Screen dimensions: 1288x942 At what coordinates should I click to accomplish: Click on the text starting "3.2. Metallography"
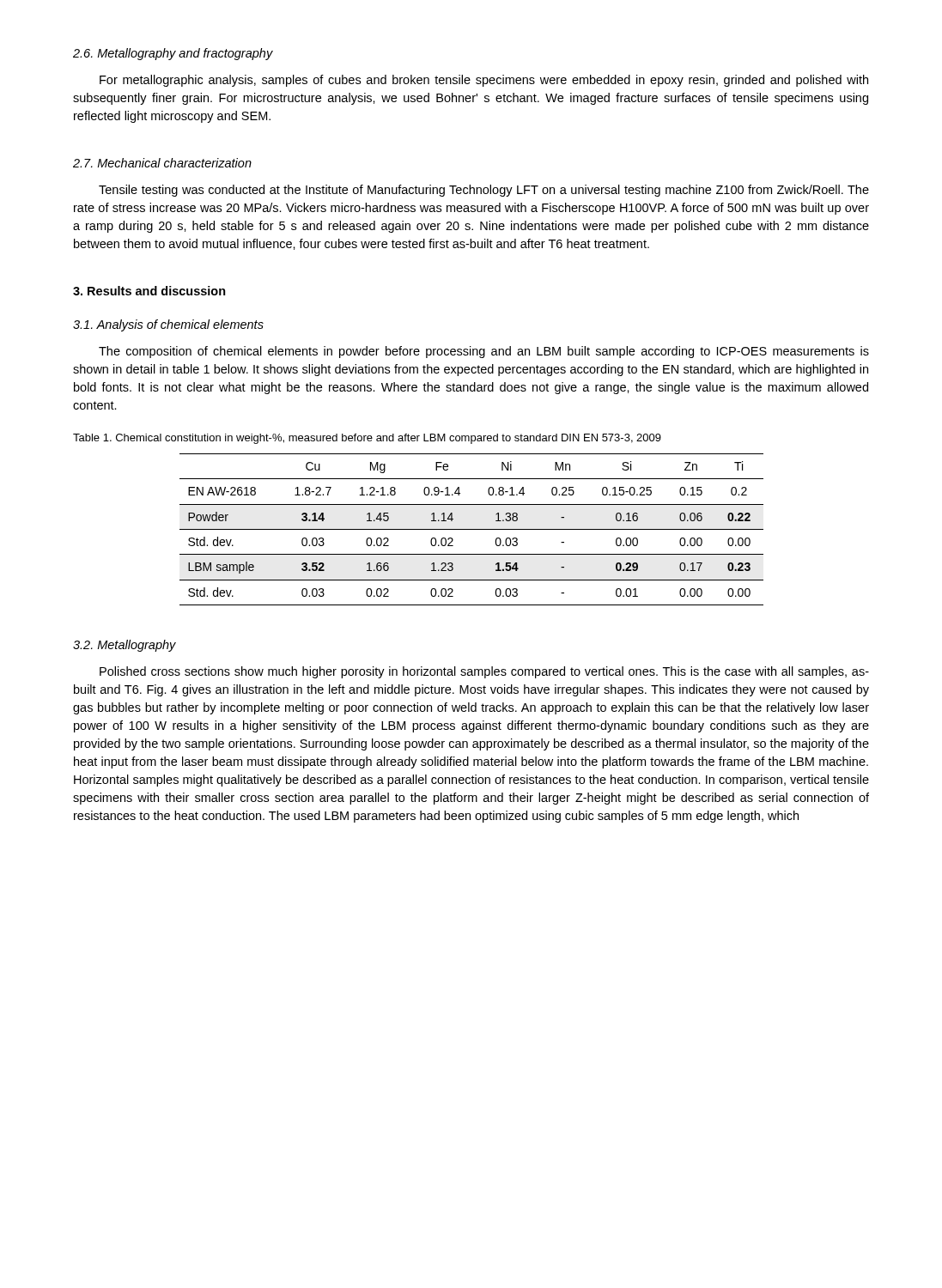pyautogui.click(x=125, y=646)
